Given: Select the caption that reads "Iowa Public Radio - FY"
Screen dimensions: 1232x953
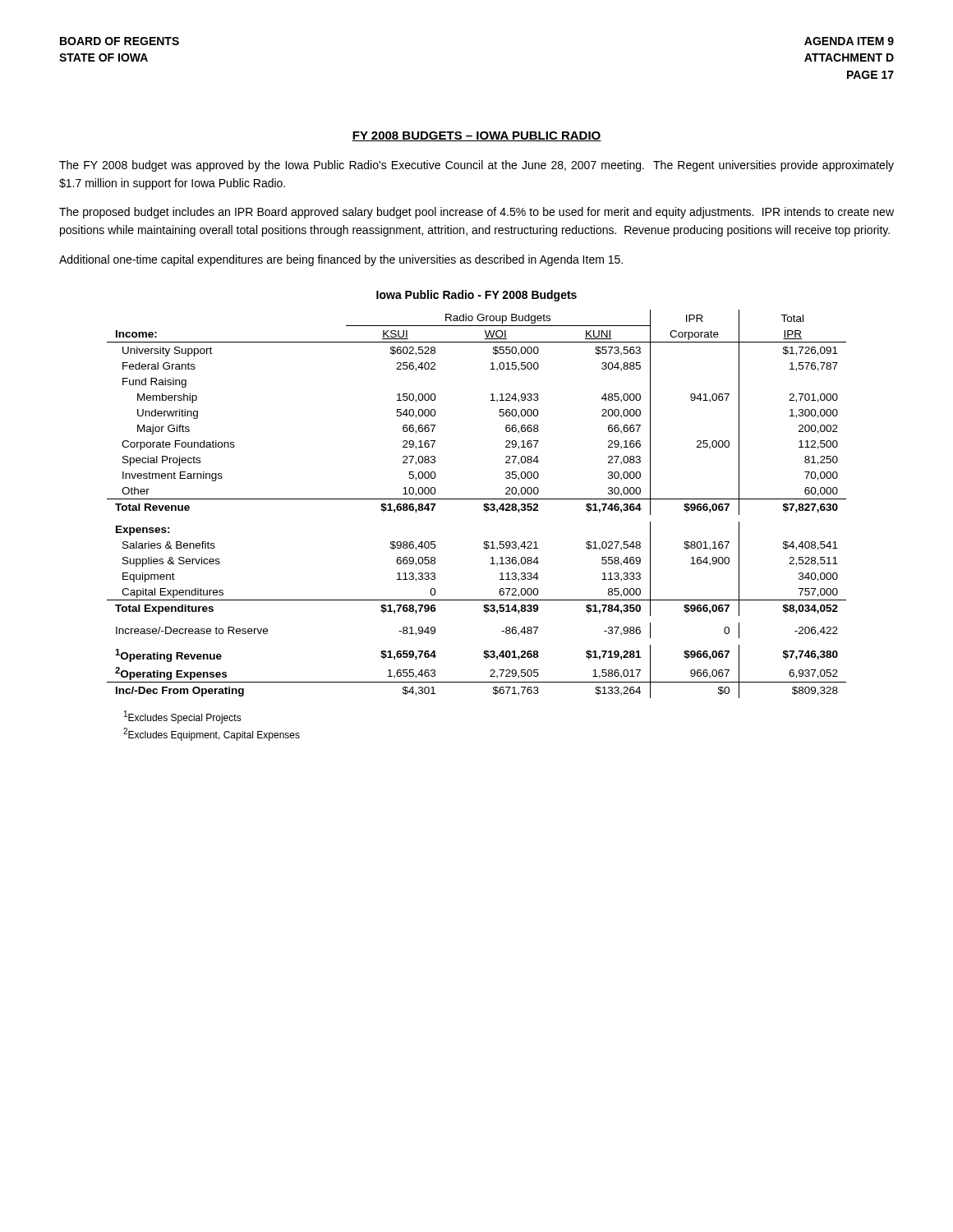Looking at the screenshot, I should coord(476,295).
